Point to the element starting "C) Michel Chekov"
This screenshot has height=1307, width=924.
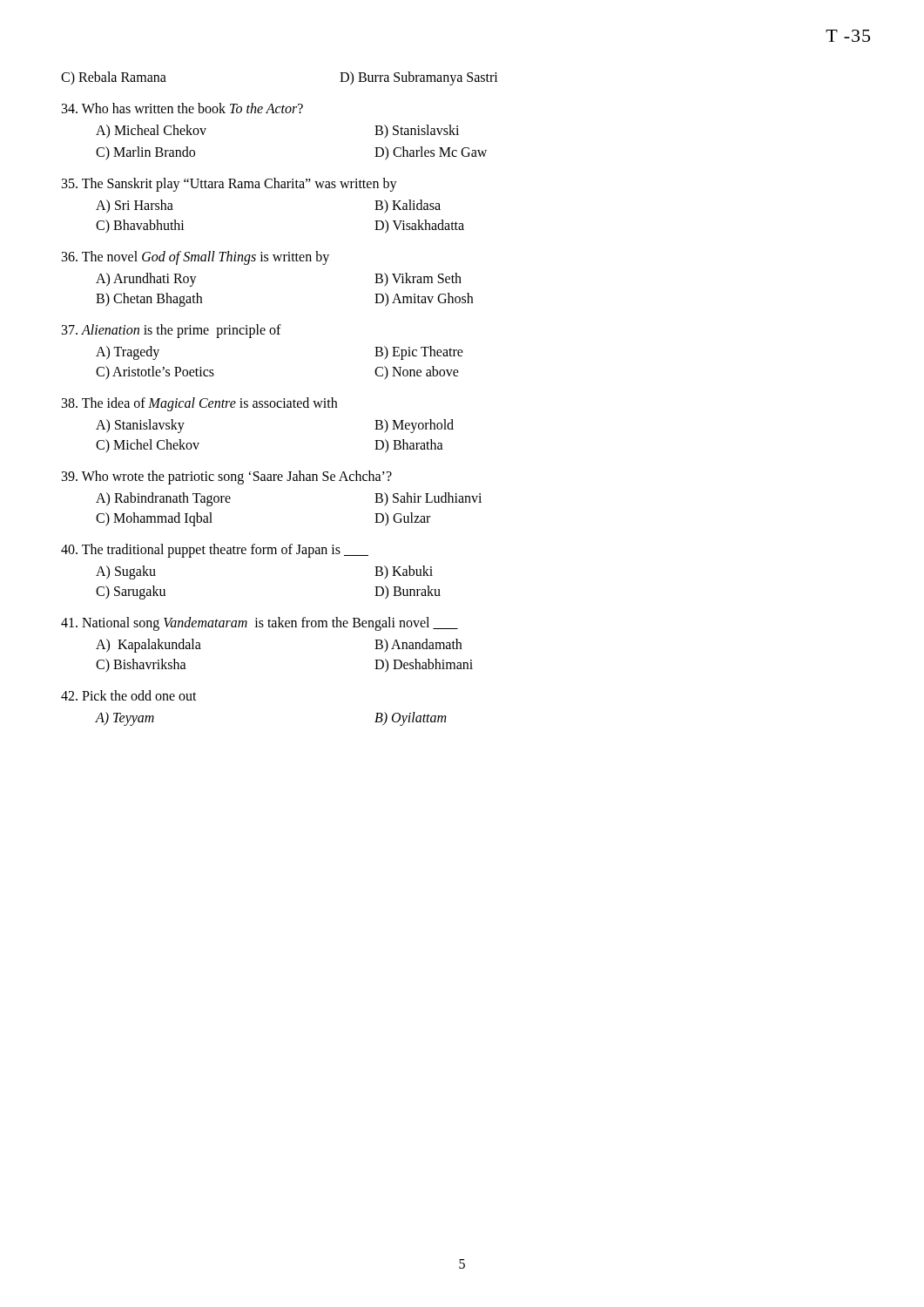(148, 445)
